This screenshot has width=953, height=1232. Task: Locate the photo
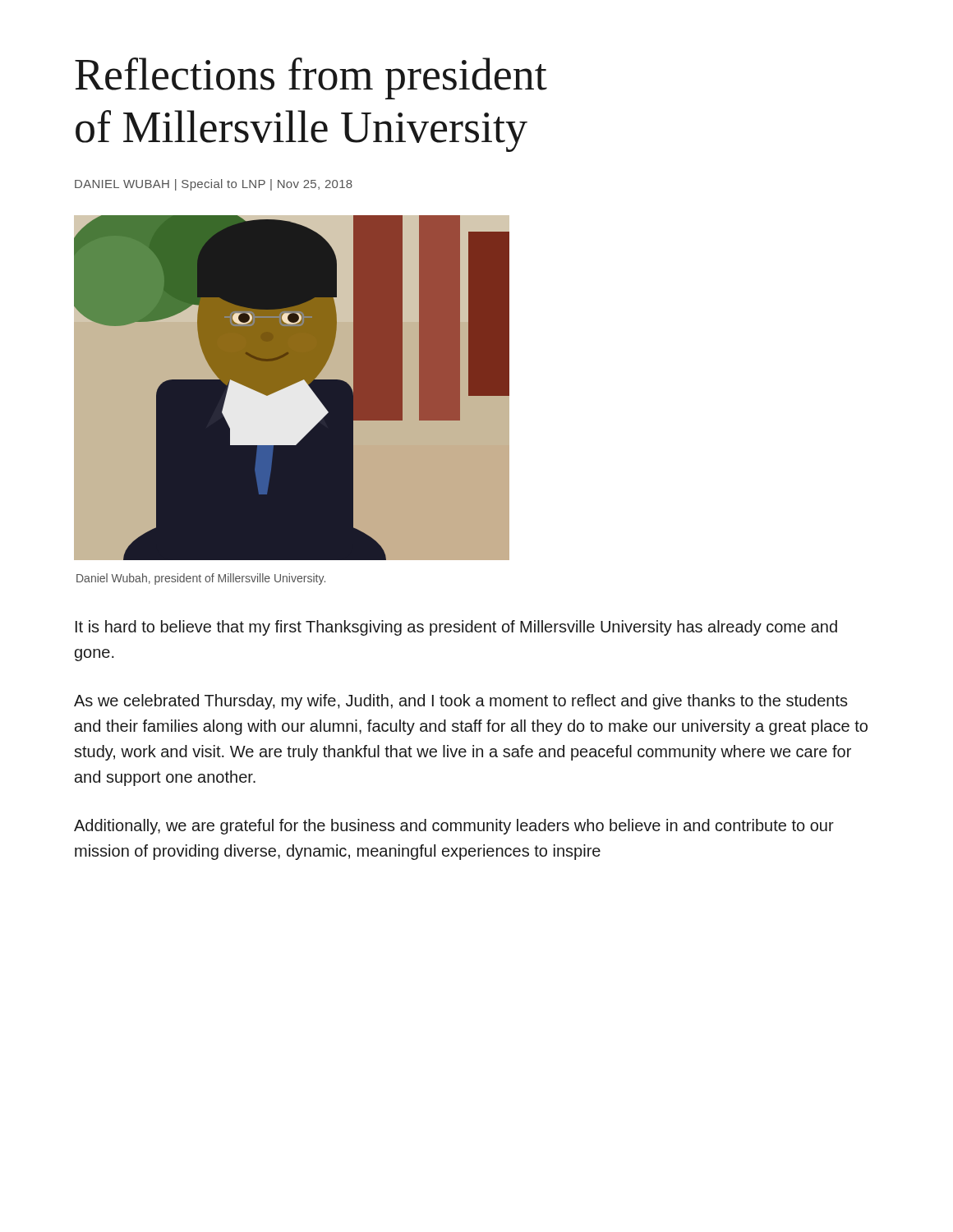[x=476, y=390]
